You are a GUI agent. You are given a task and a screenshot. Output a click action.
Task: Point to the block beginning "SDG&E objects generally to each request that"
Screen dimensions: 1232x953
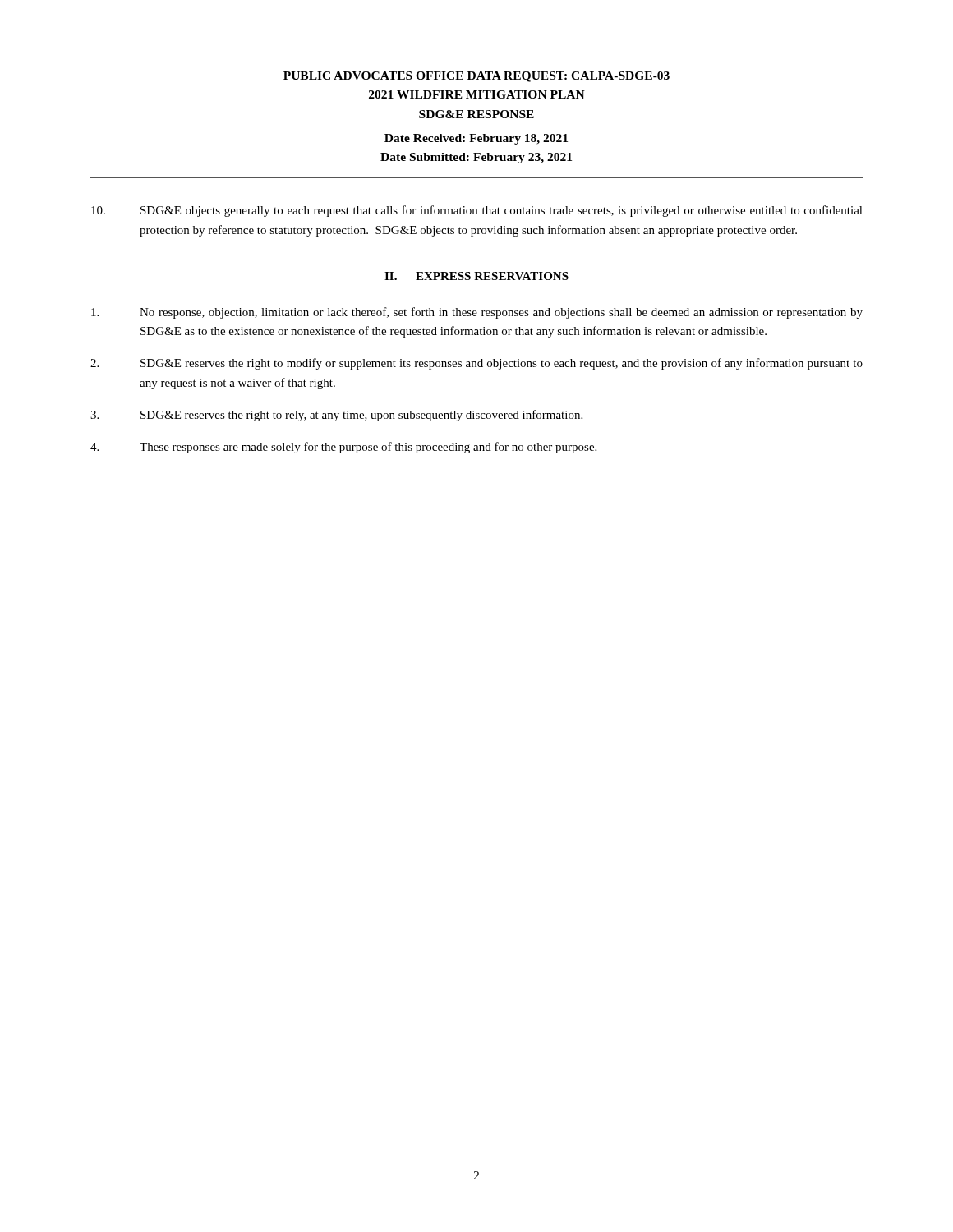(x=476, y=221)
